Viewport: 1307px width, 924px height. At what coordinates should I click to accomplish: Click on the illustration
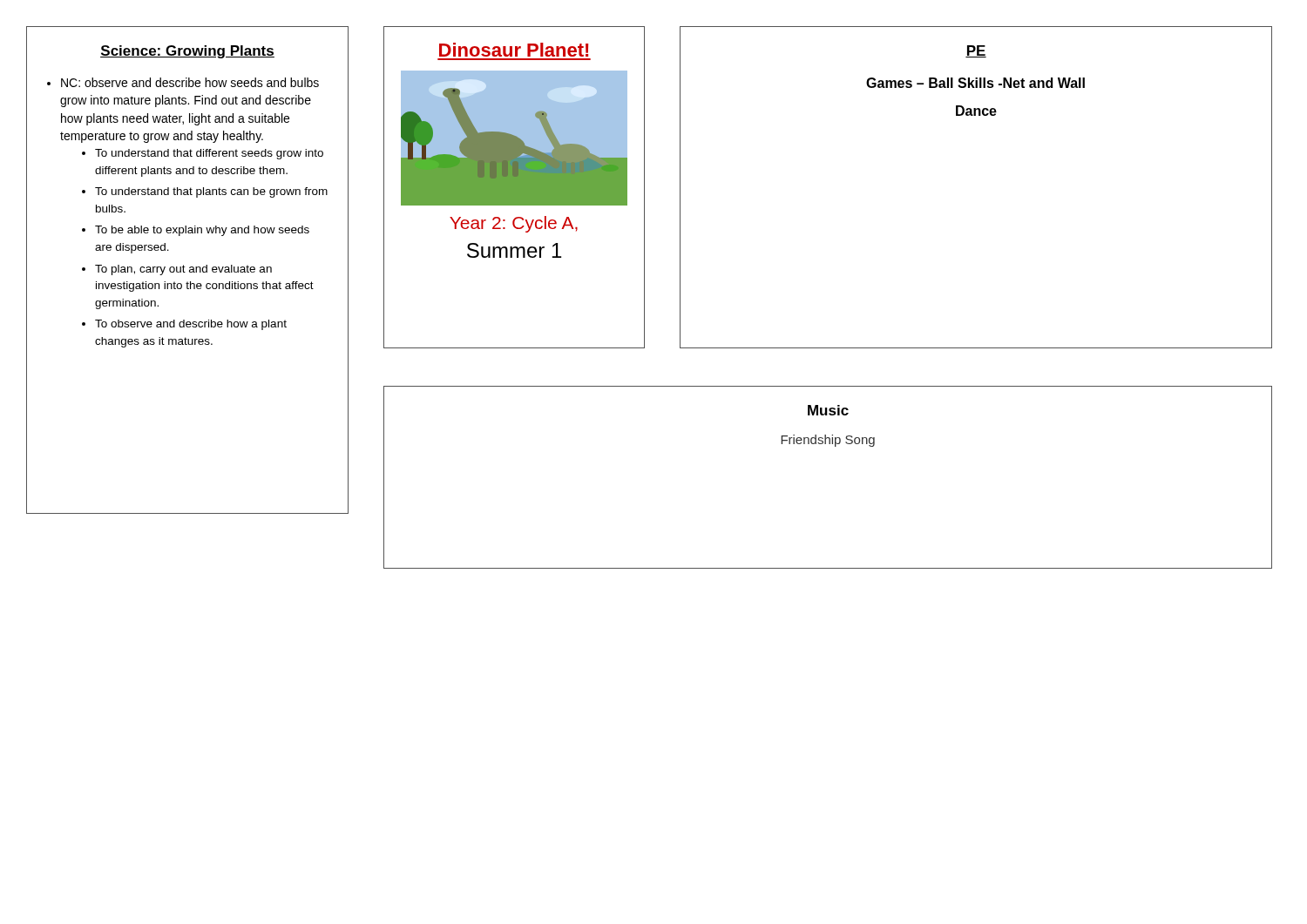click(514, 138)
